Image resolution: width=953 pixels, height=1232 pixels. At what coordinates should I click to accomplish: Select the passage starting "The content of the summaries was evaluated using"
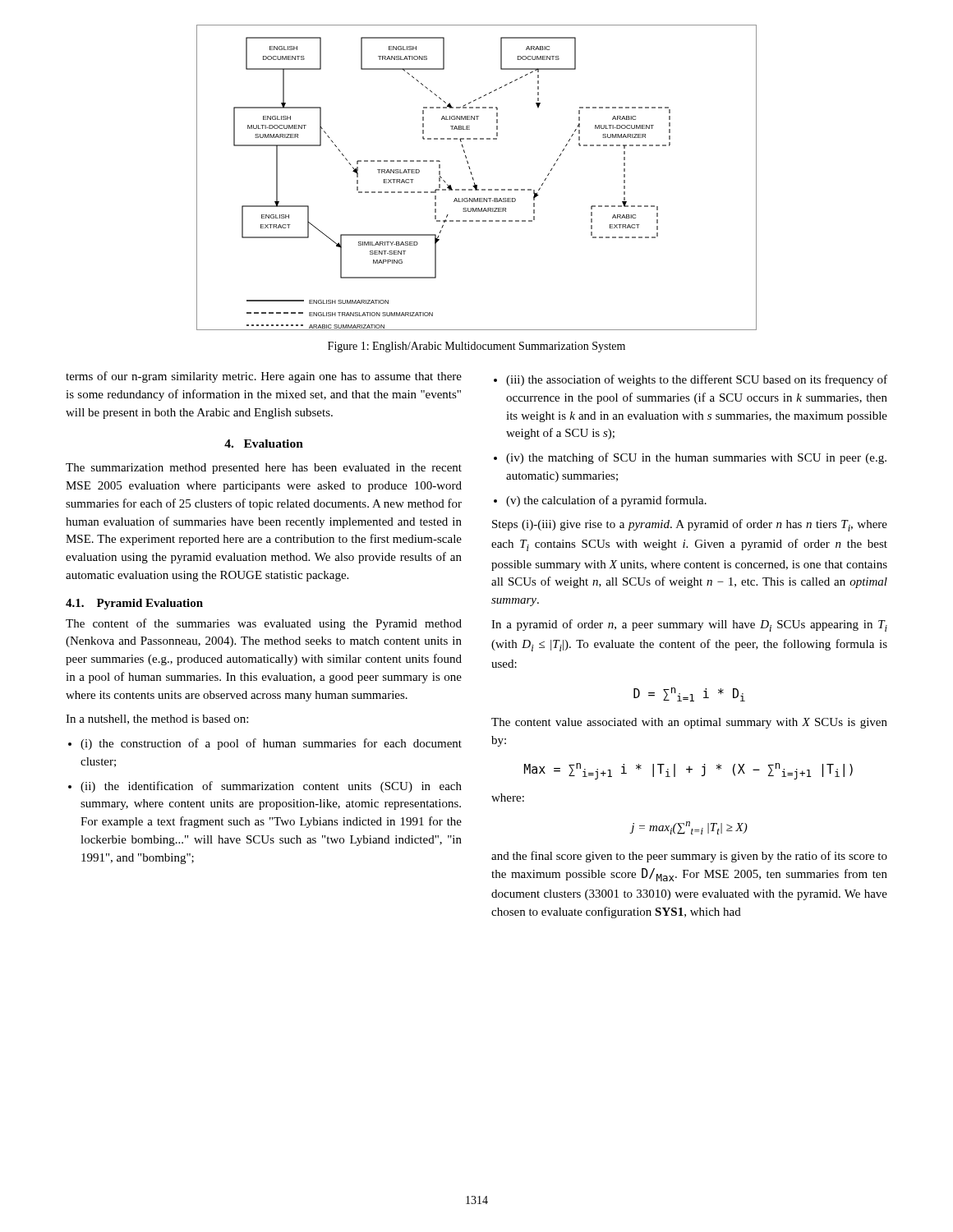(264, 672)
